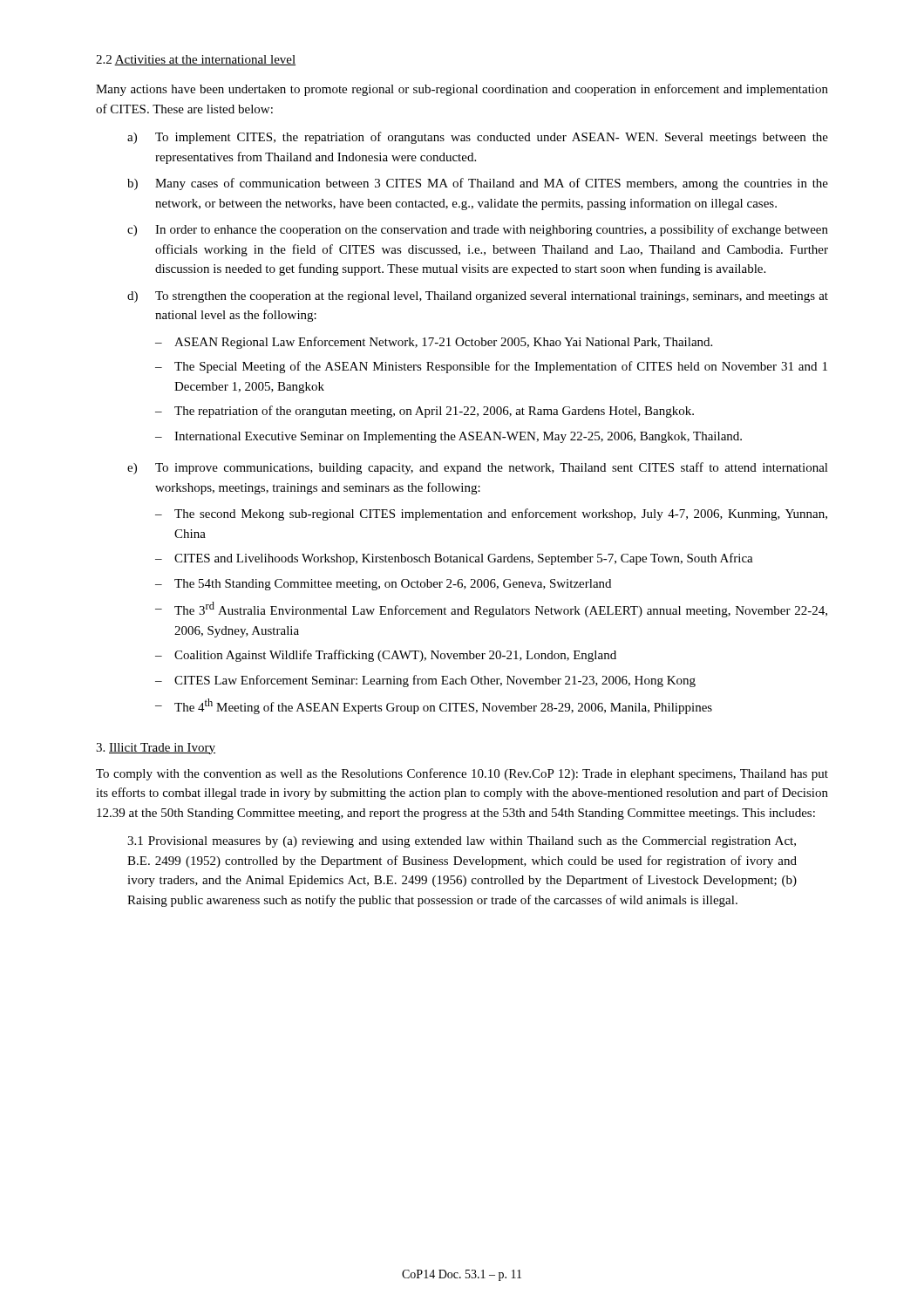The width and height of the screenshot is (924, 1308).
Task: Select the list item containing "– The Special Meeting of the ASEAN Ministers"
Action: pyautogui.click(x=492, y=376)
